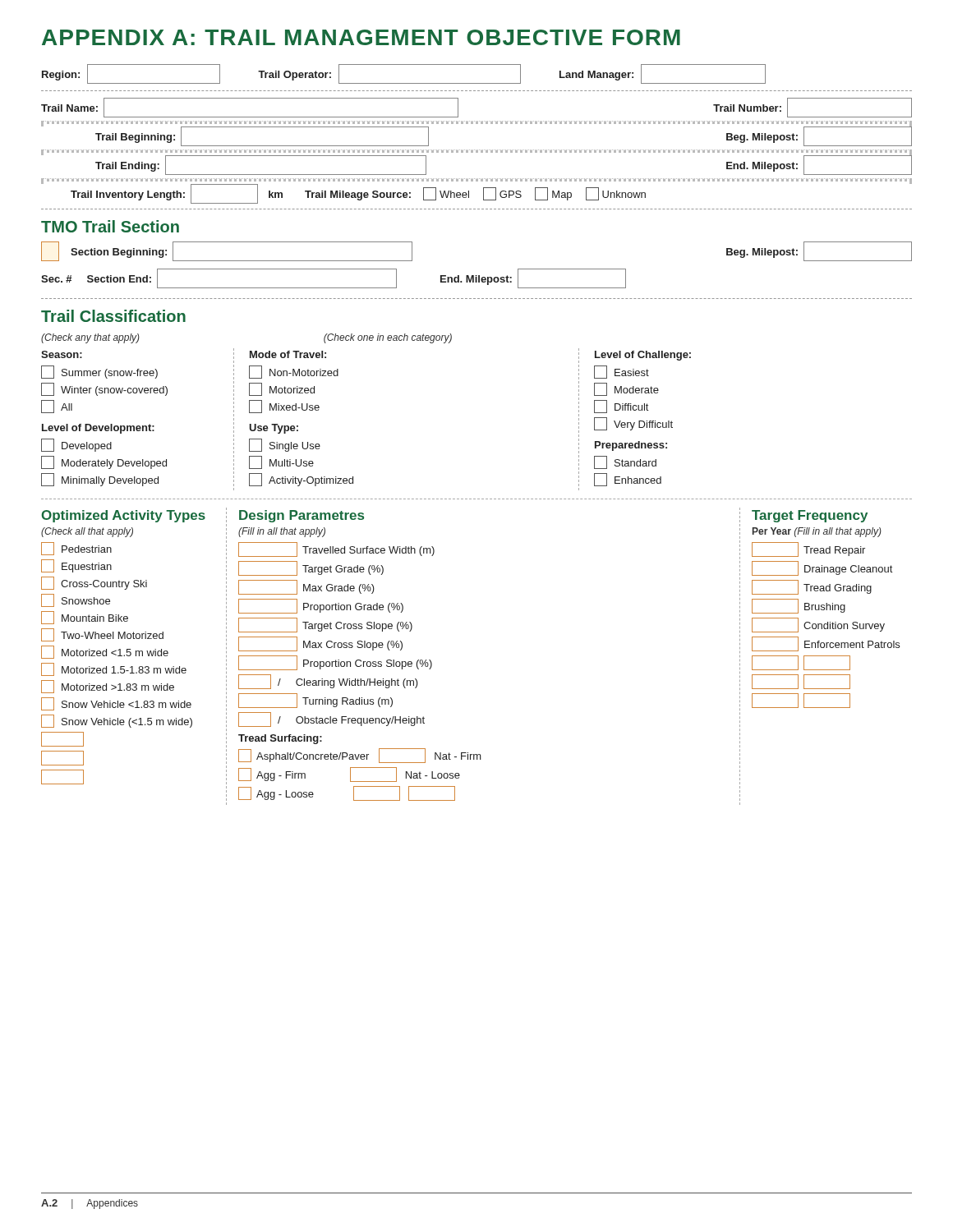Click on the passage starting "Max Cross Slope (%)"

point(321,644)
